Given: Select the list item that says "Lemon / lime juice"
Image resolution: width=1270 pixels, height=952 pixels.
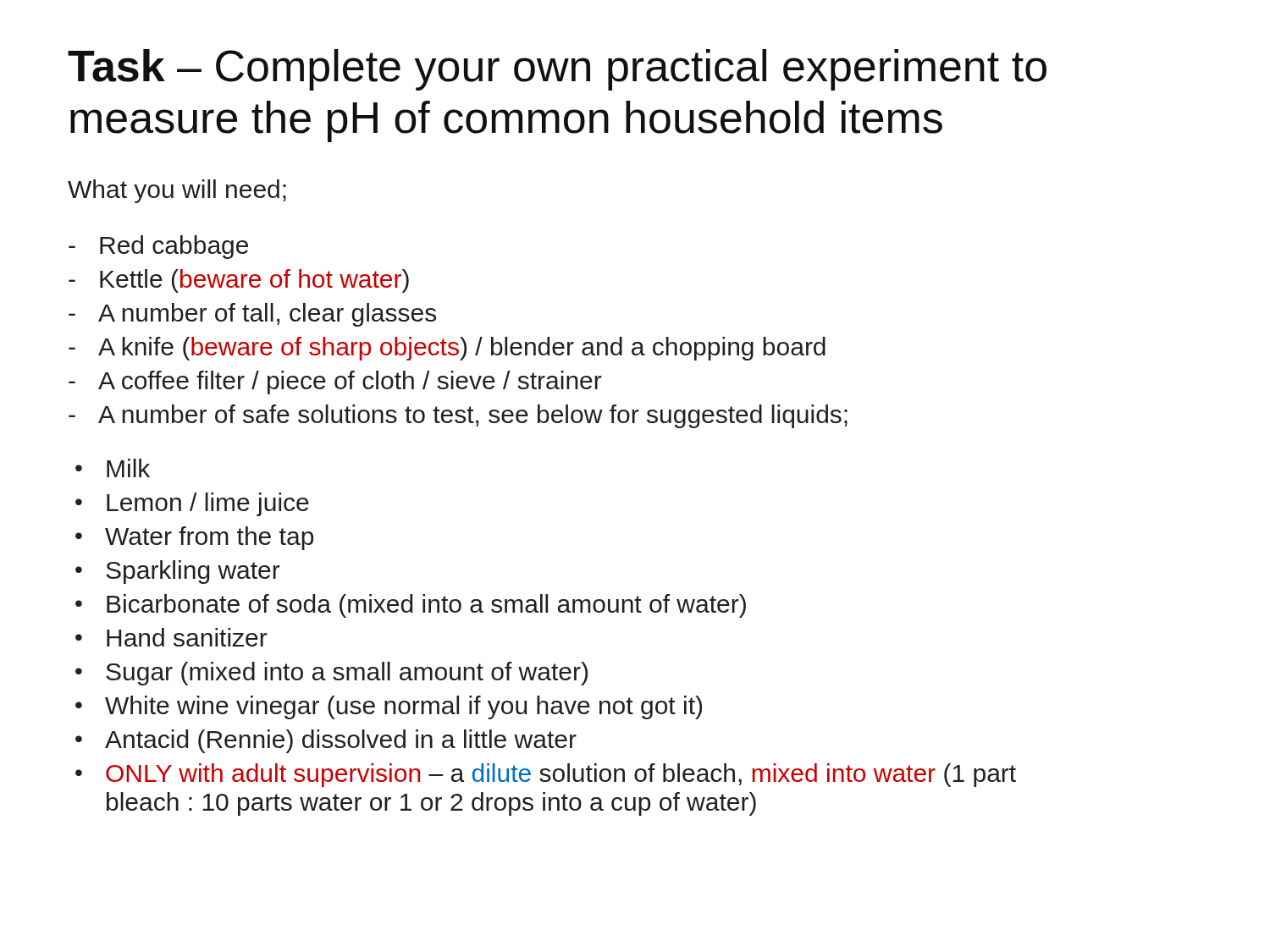Looking at the screenshot, I should point(207,502).
